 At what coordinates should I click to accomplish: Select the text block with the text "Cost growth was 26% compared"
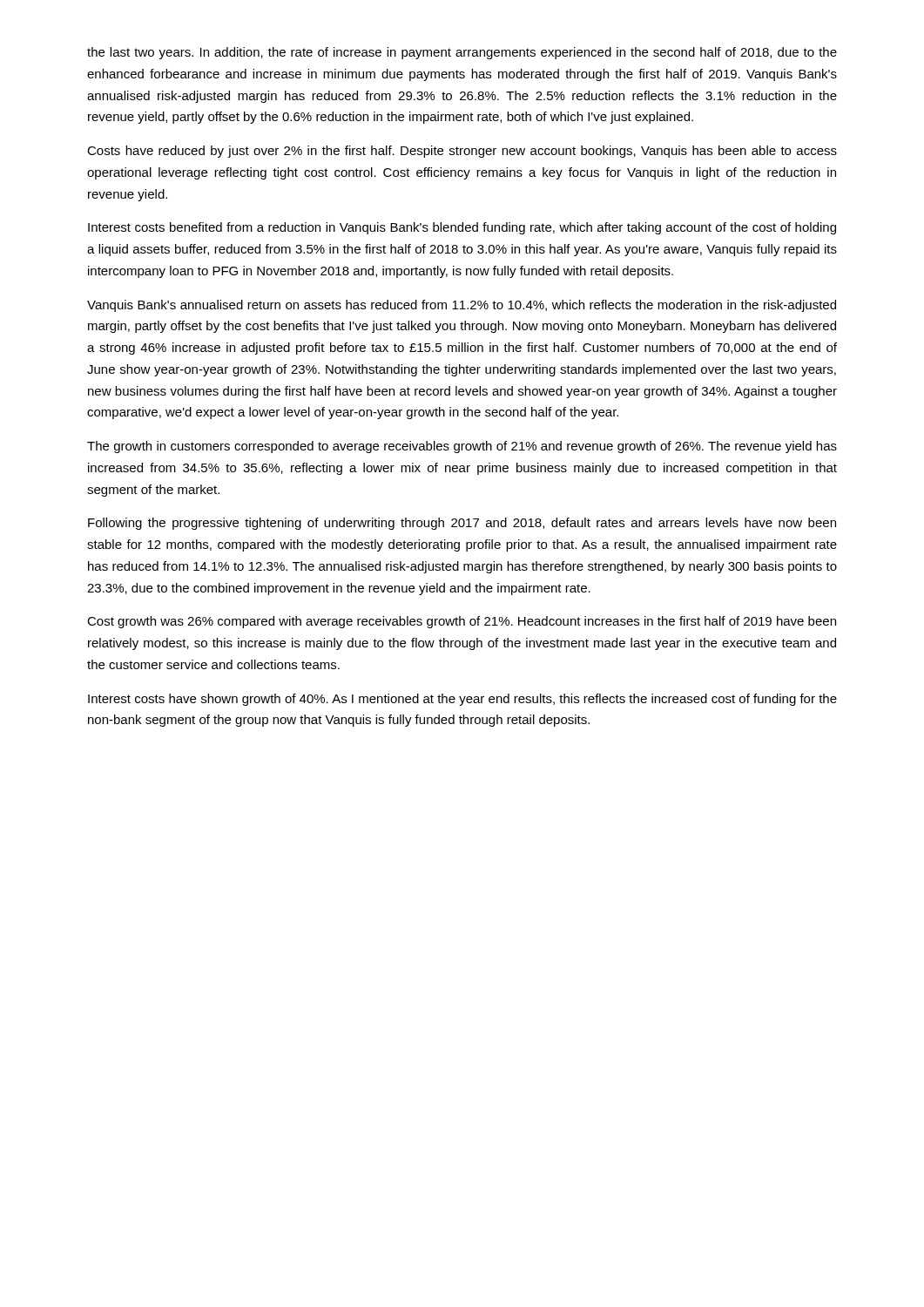[462, 643]
